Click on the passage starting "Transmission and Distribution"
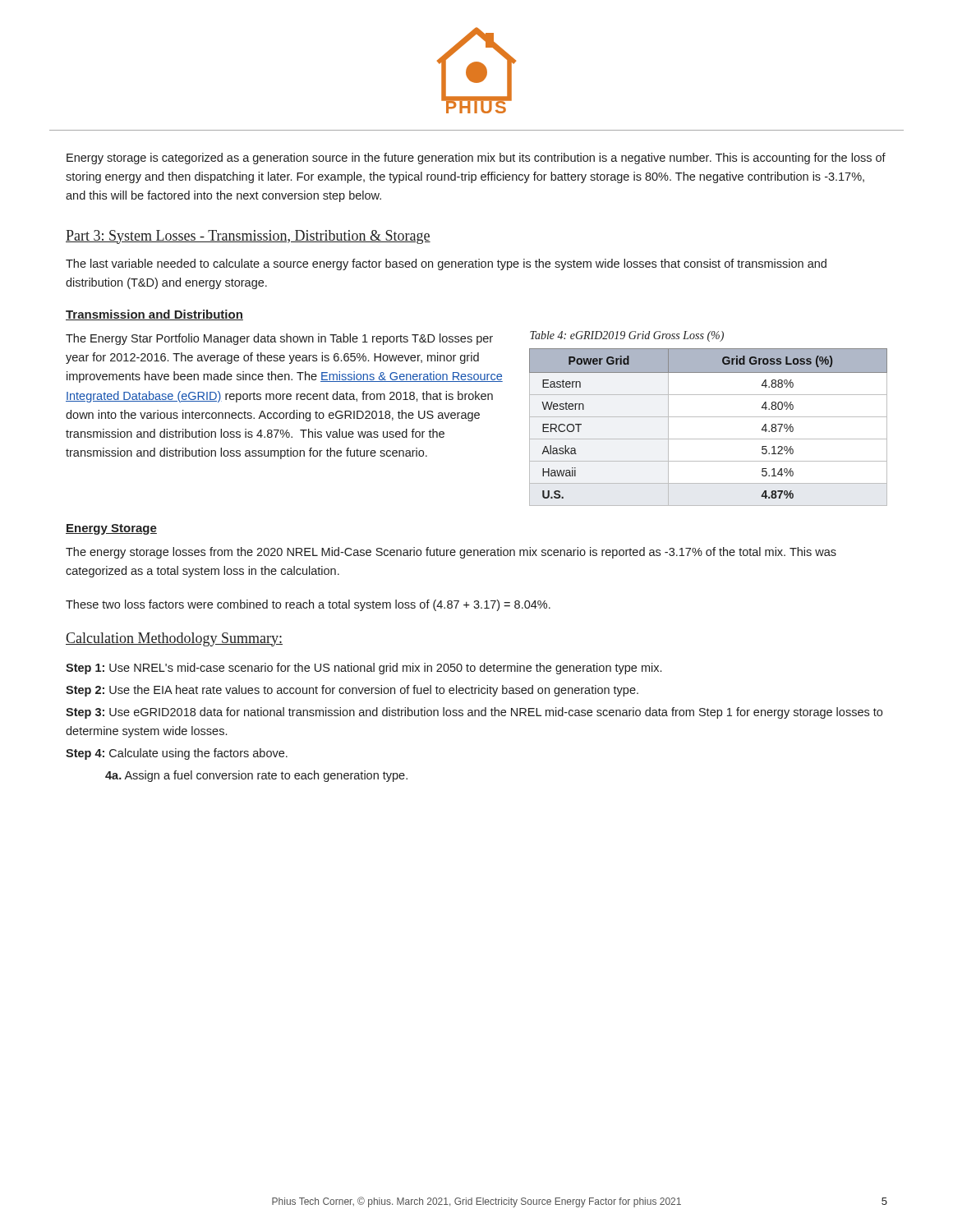Viewport: 953px width, 1232px height. (x=154, y=314)
